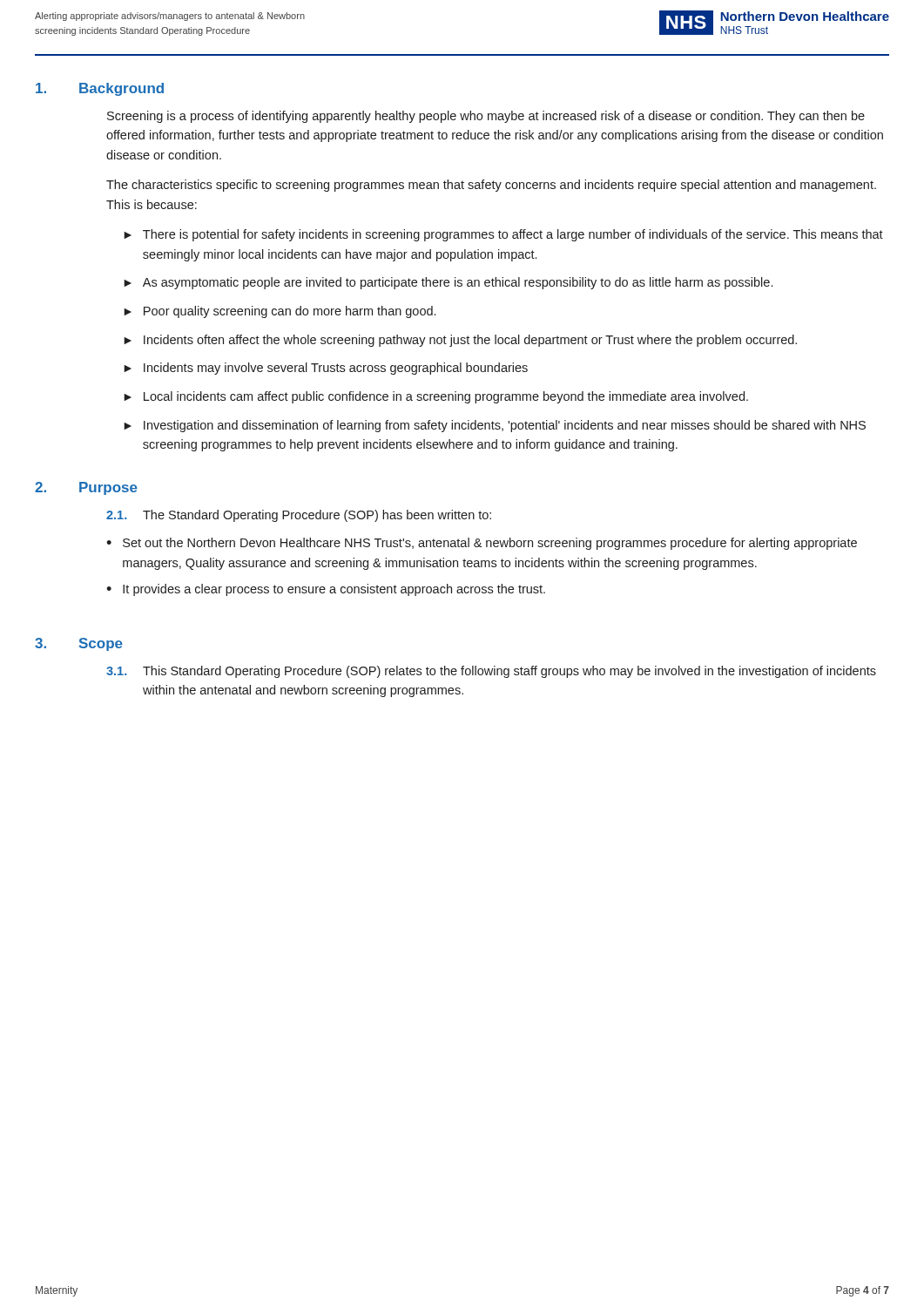This screenshot has width=924, height=1307.
Task: Find the list item that says "► Incidents often affect the"
Action: 460,340
